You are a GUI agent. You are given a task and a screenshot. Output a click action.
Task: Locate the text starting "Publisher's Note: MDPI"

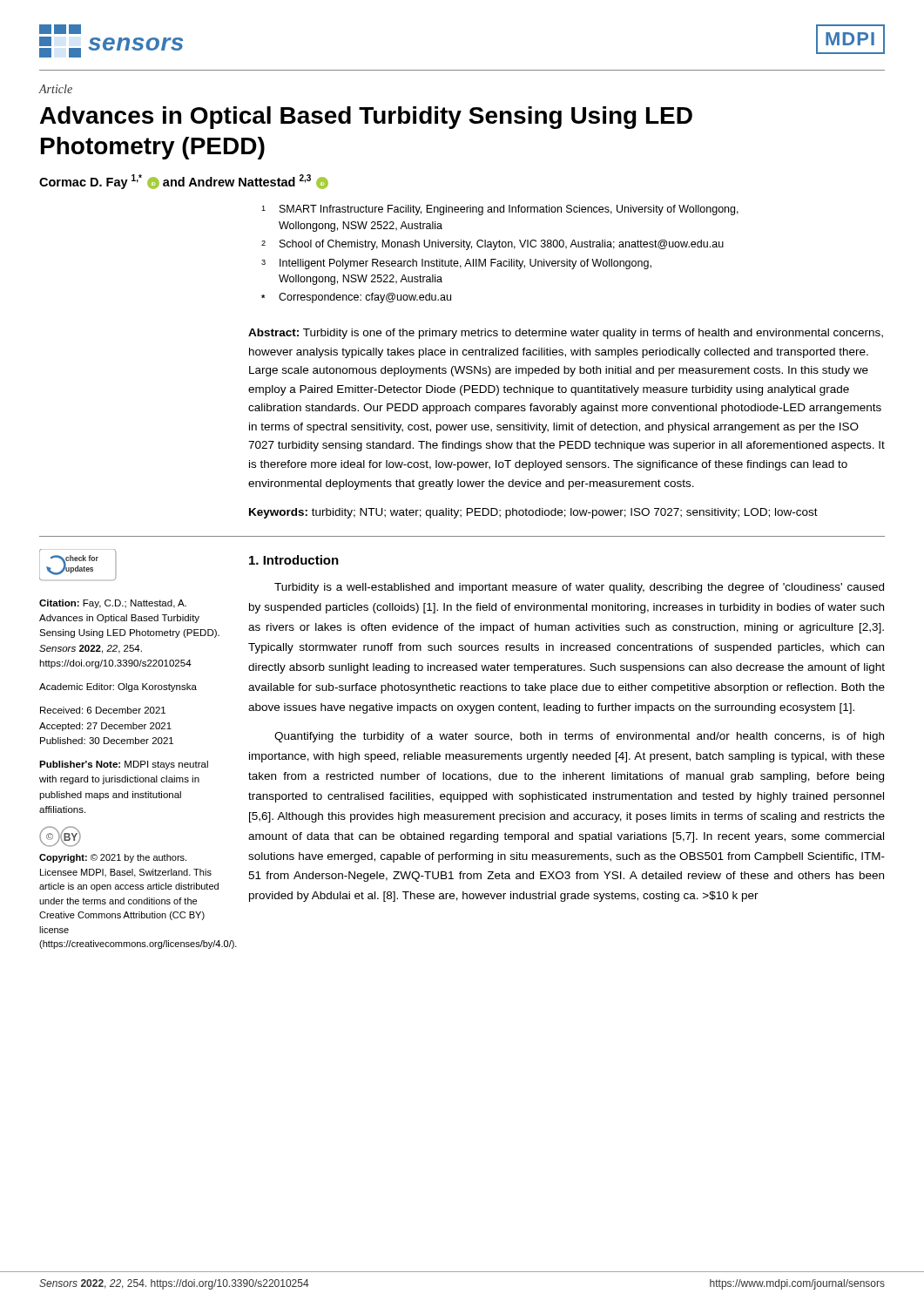pos(124,787)
